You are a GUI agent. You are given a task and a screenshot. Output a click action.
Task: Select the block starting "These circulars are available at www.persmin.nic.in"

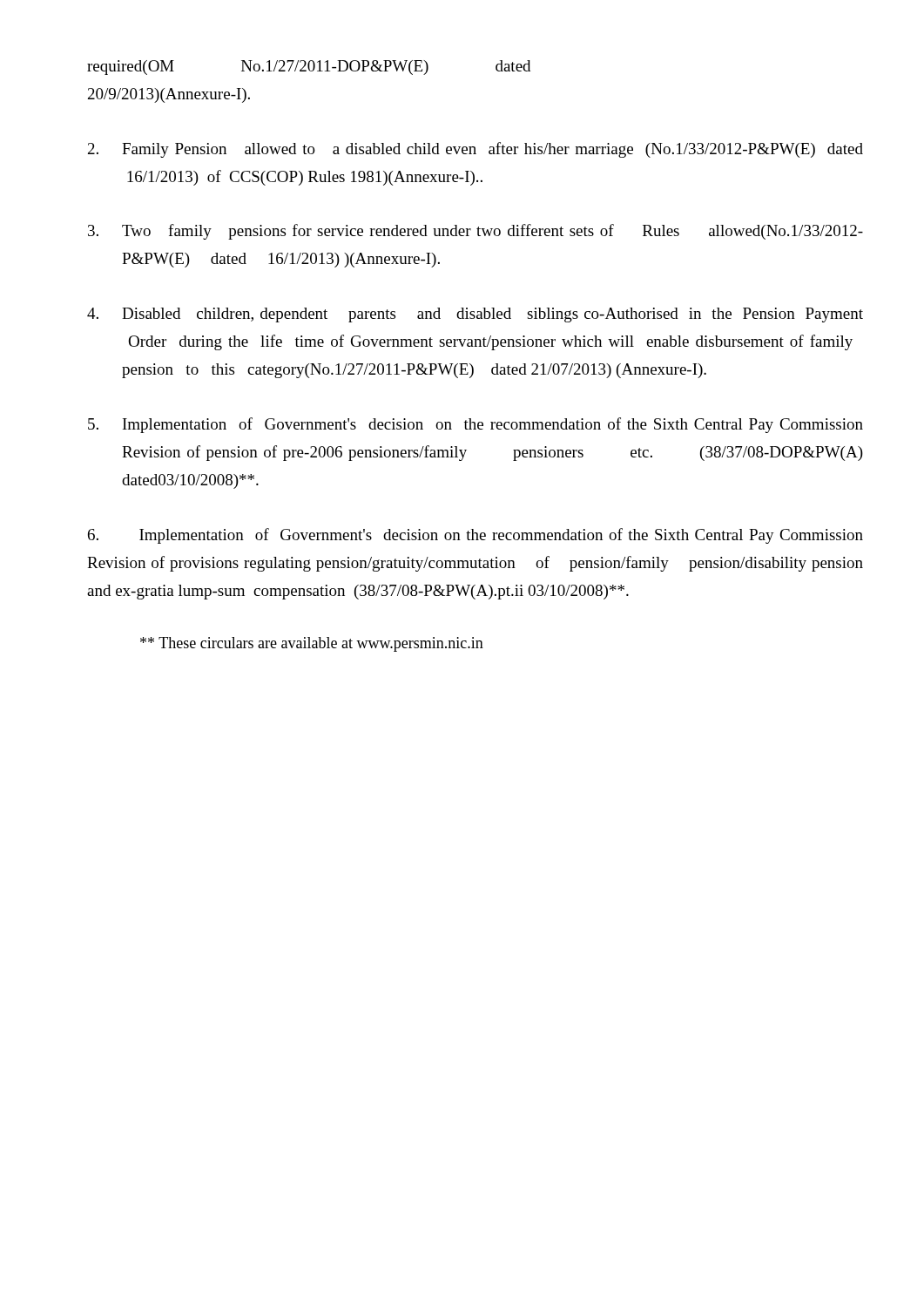[x=311, y=643]
